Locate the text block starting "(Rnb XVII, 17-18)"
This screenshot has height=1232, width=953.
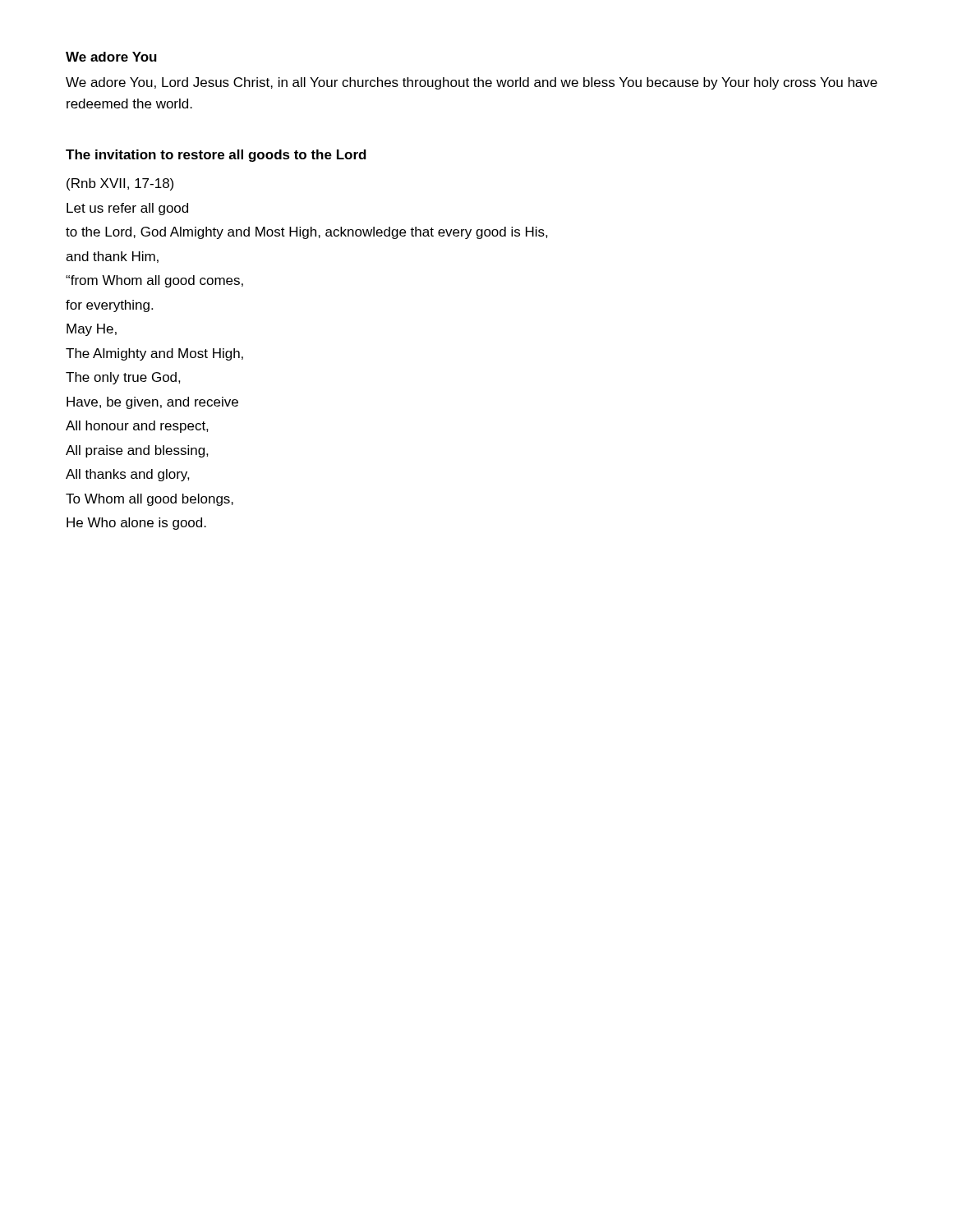coord(120,184)
